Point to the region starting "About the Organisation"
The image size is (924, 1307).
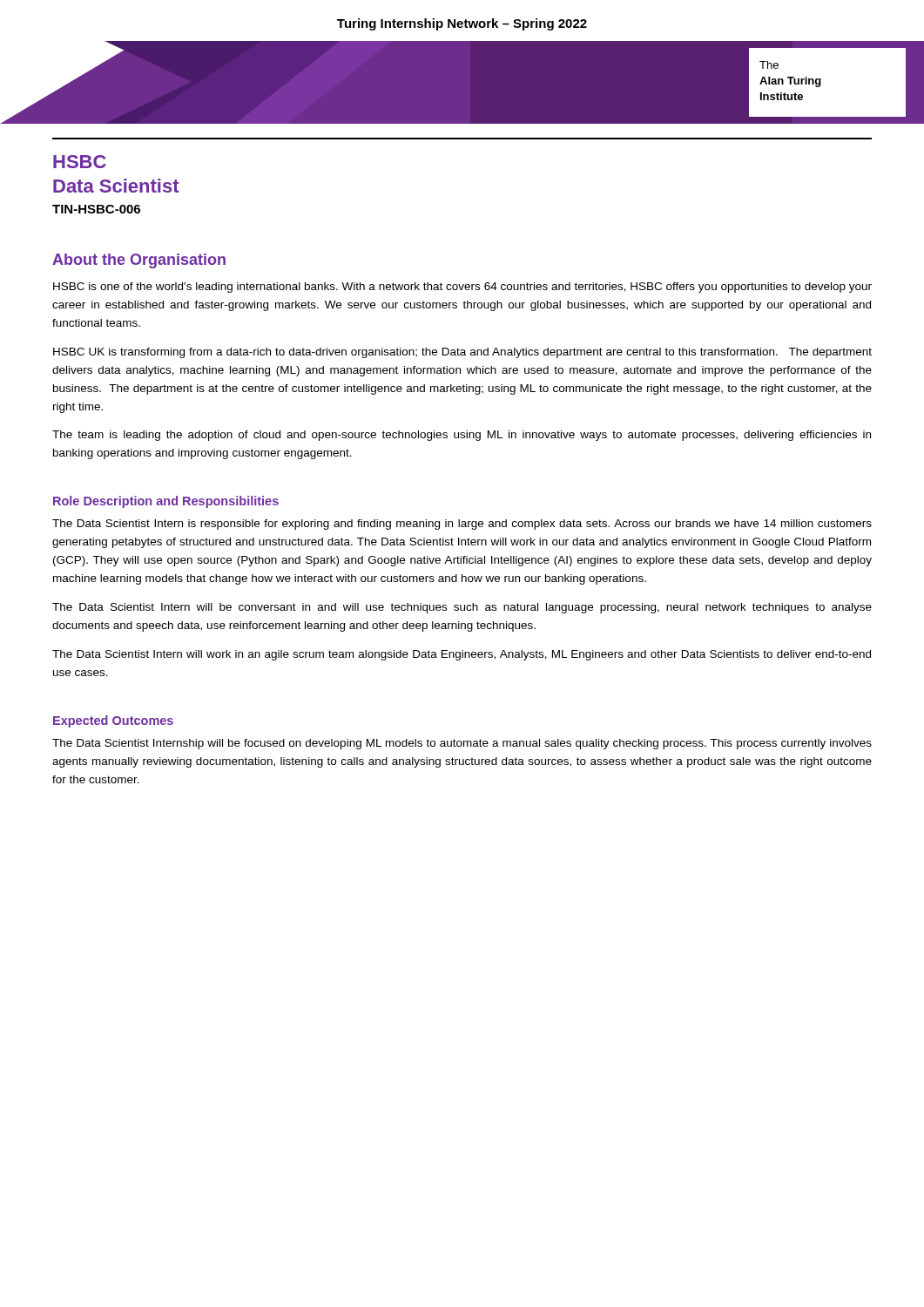point(139,260)
